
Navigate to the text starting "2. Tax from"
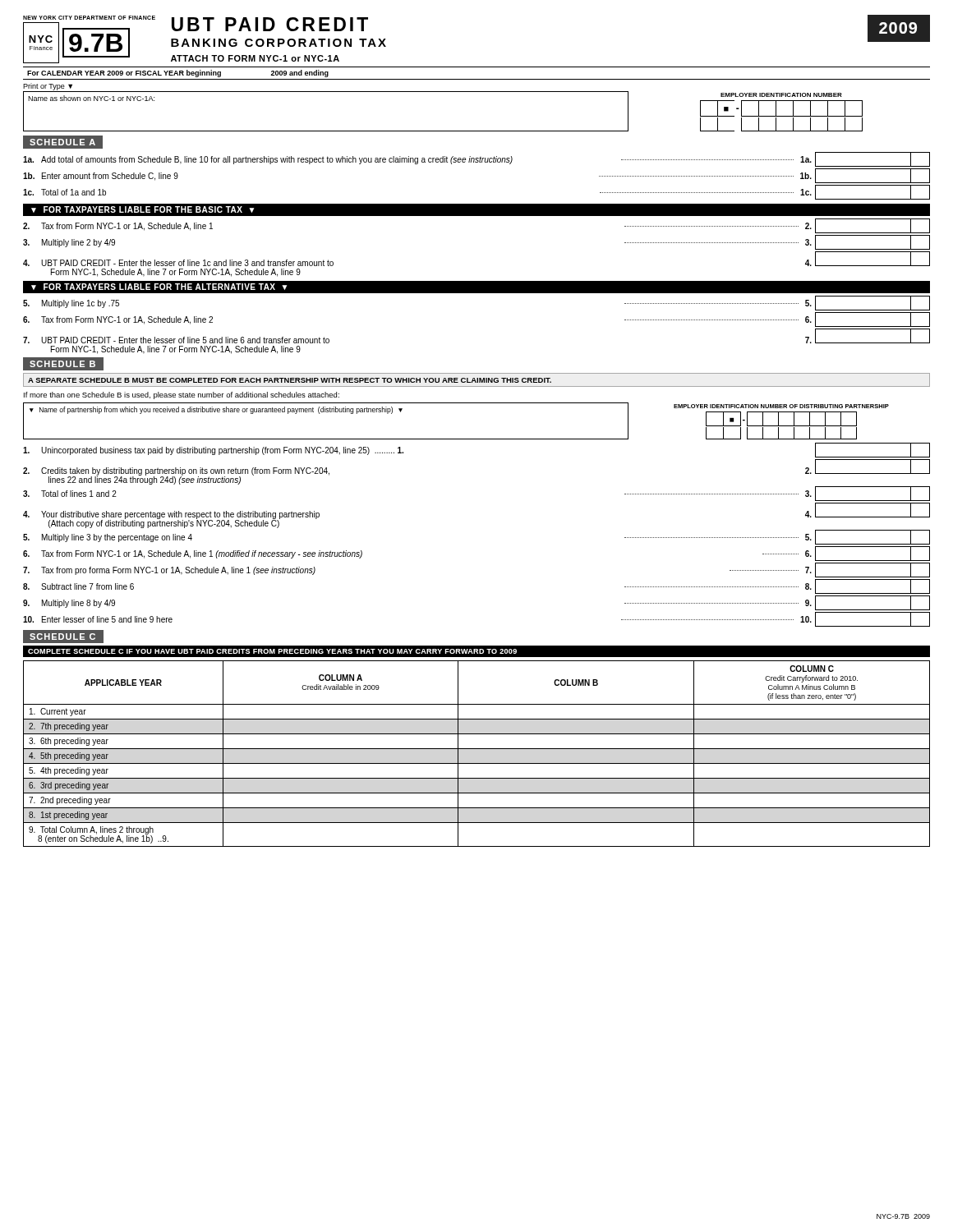point(476,226)
